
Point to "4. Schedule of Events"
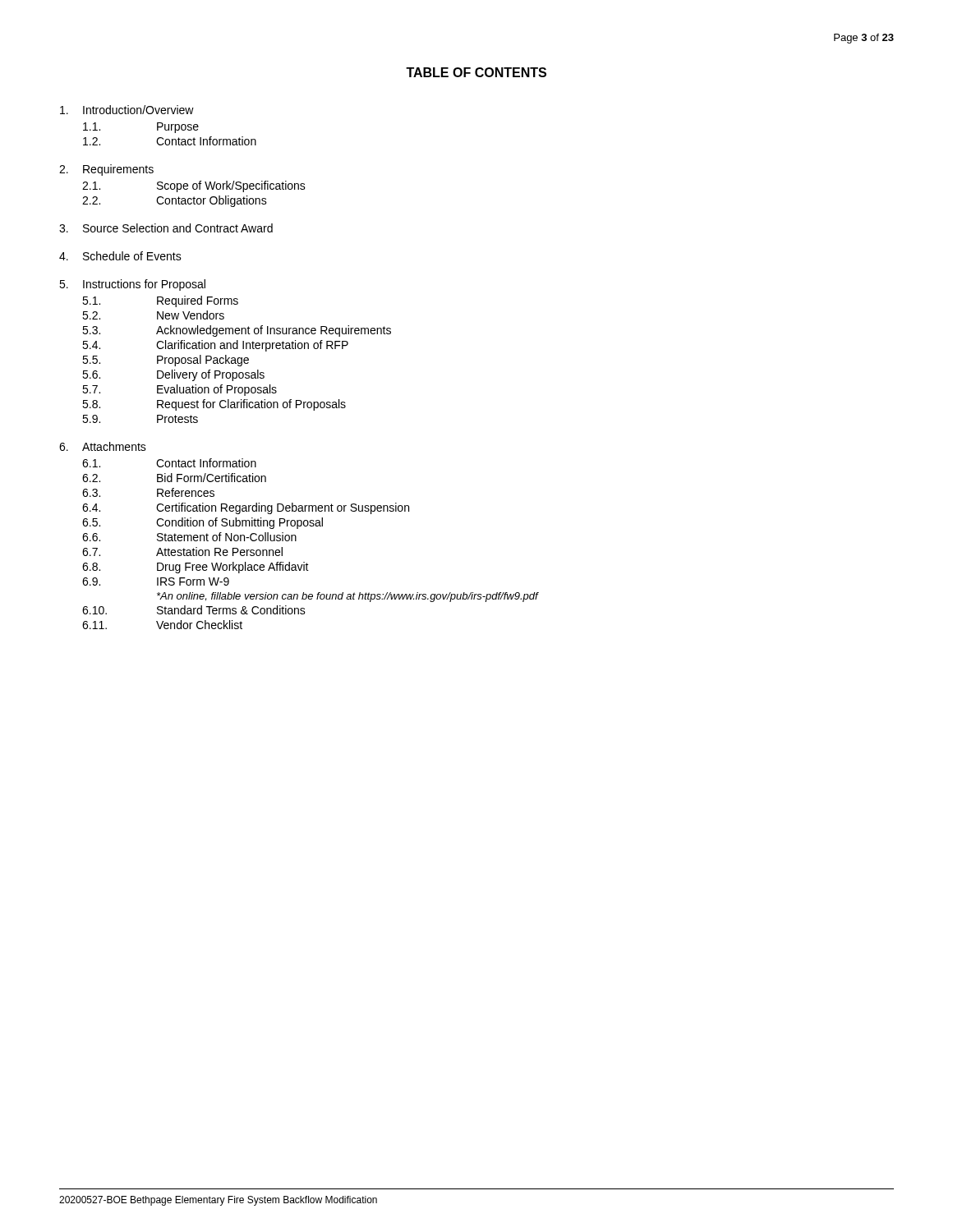120,256
